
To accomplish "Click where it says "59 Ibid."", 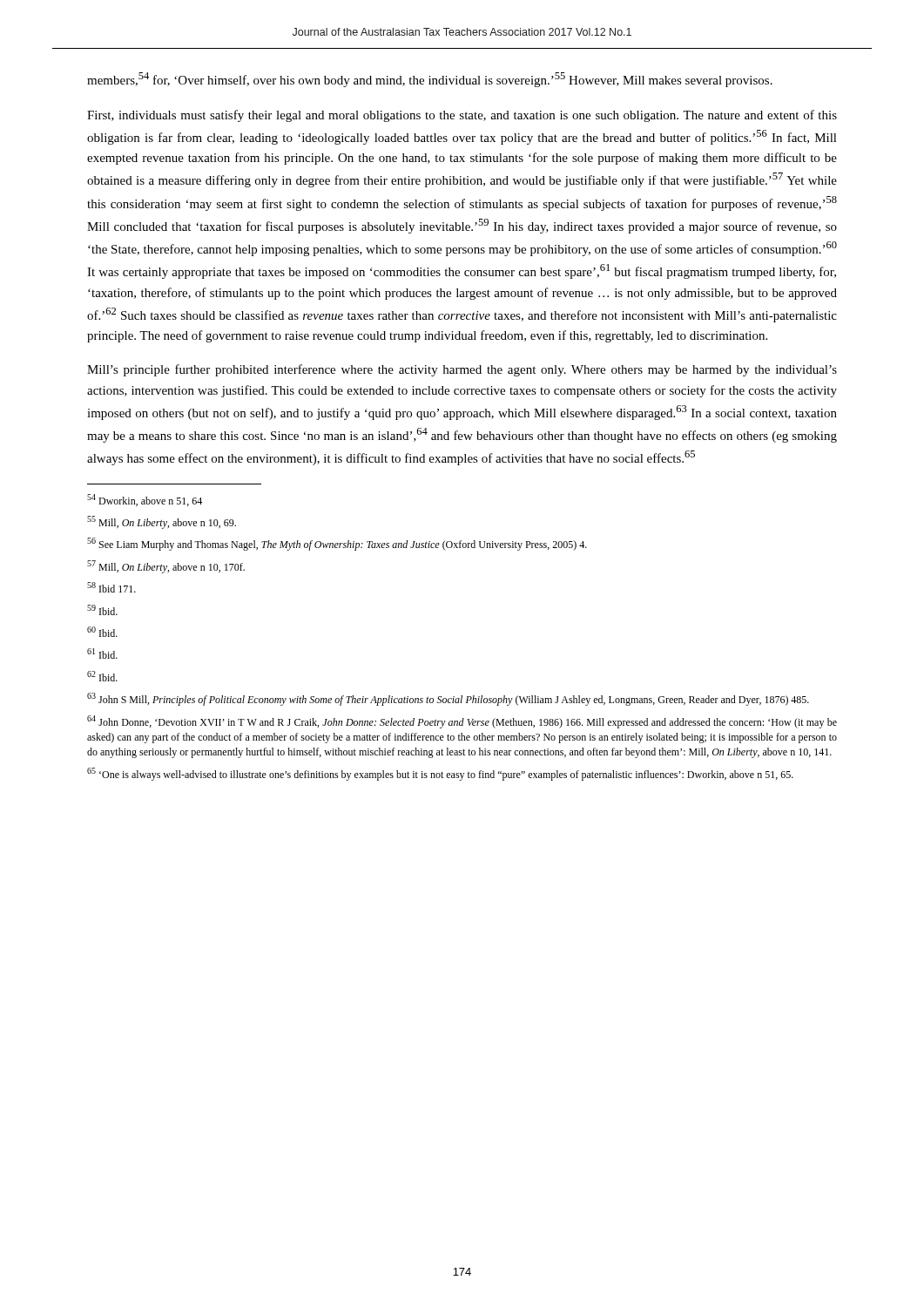I will click(x=103, y=610).
